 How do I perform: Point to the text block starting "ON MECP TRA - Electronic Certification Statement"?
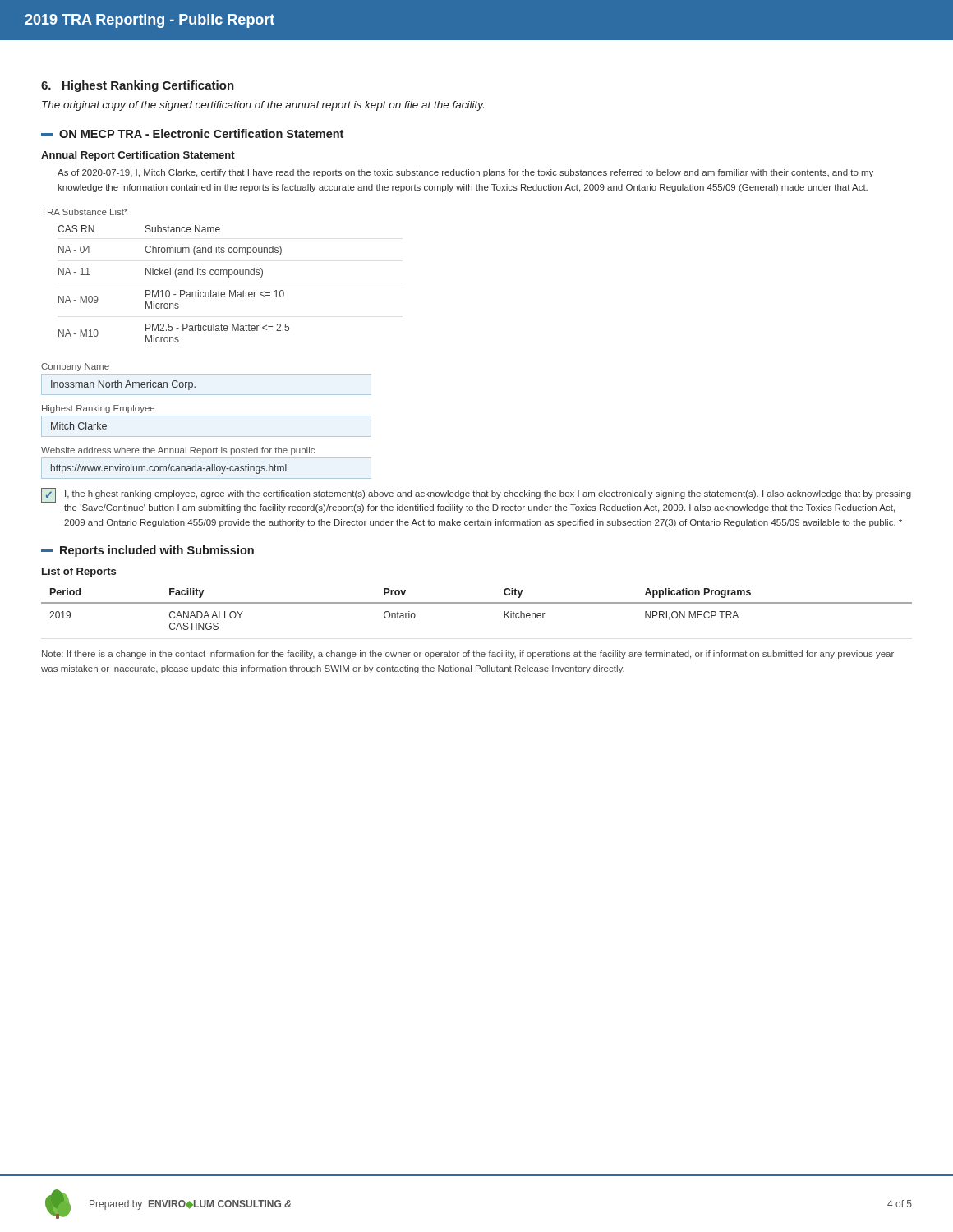pos(192,134)
